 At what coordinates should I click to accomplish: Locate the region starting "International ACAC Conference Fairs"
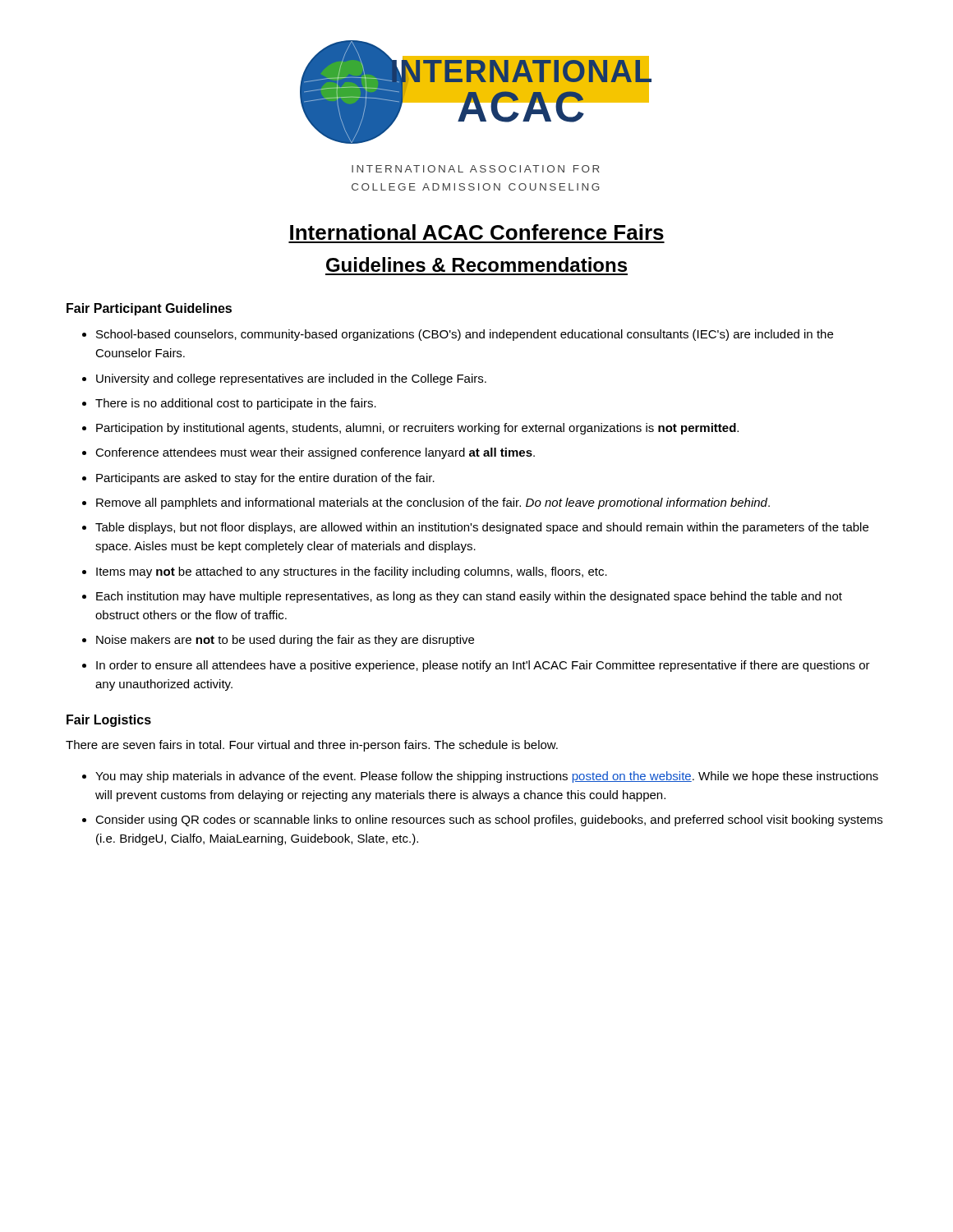click(476, 233)
